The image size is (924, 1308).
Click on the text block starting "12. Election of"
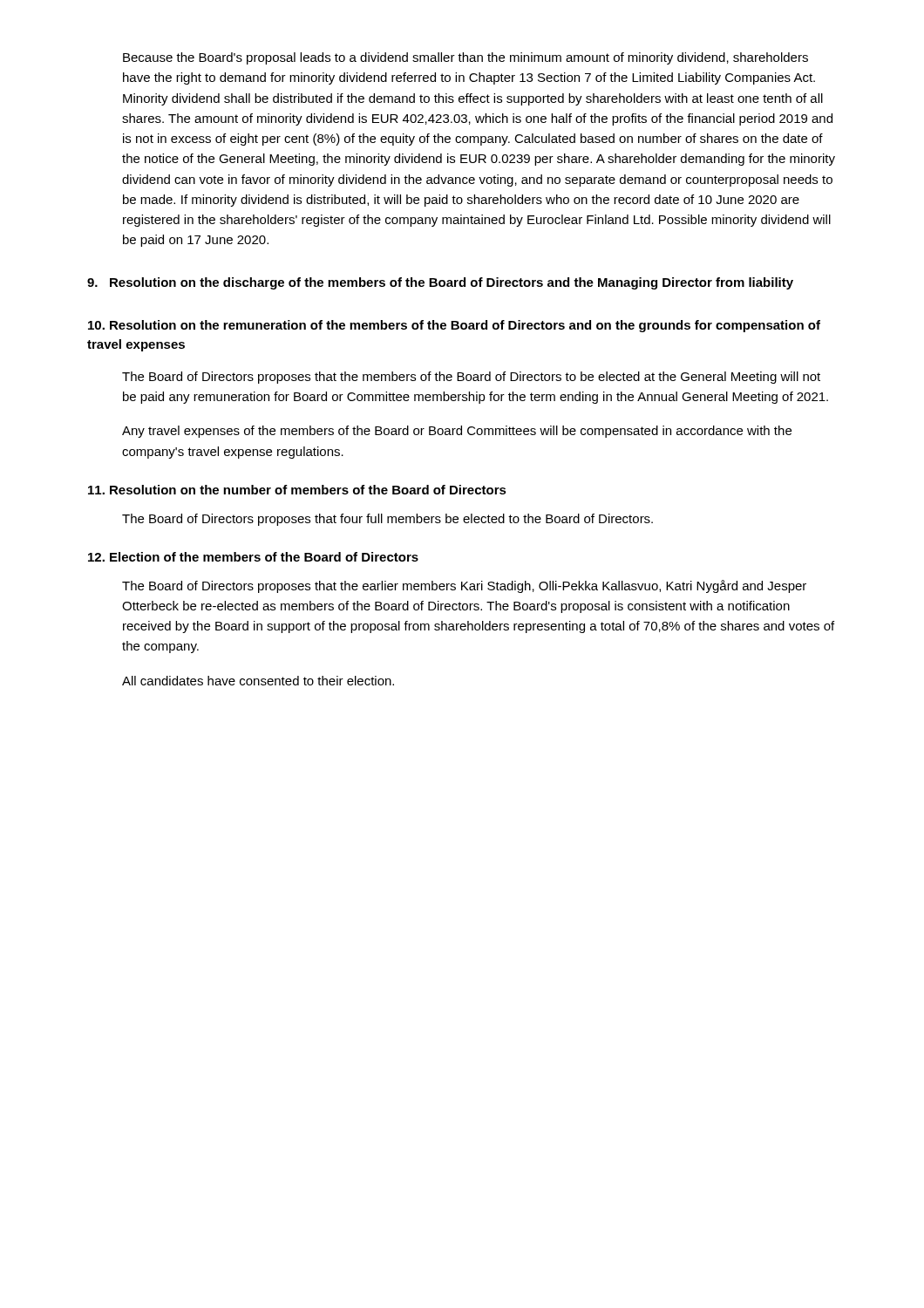[253, 557]
